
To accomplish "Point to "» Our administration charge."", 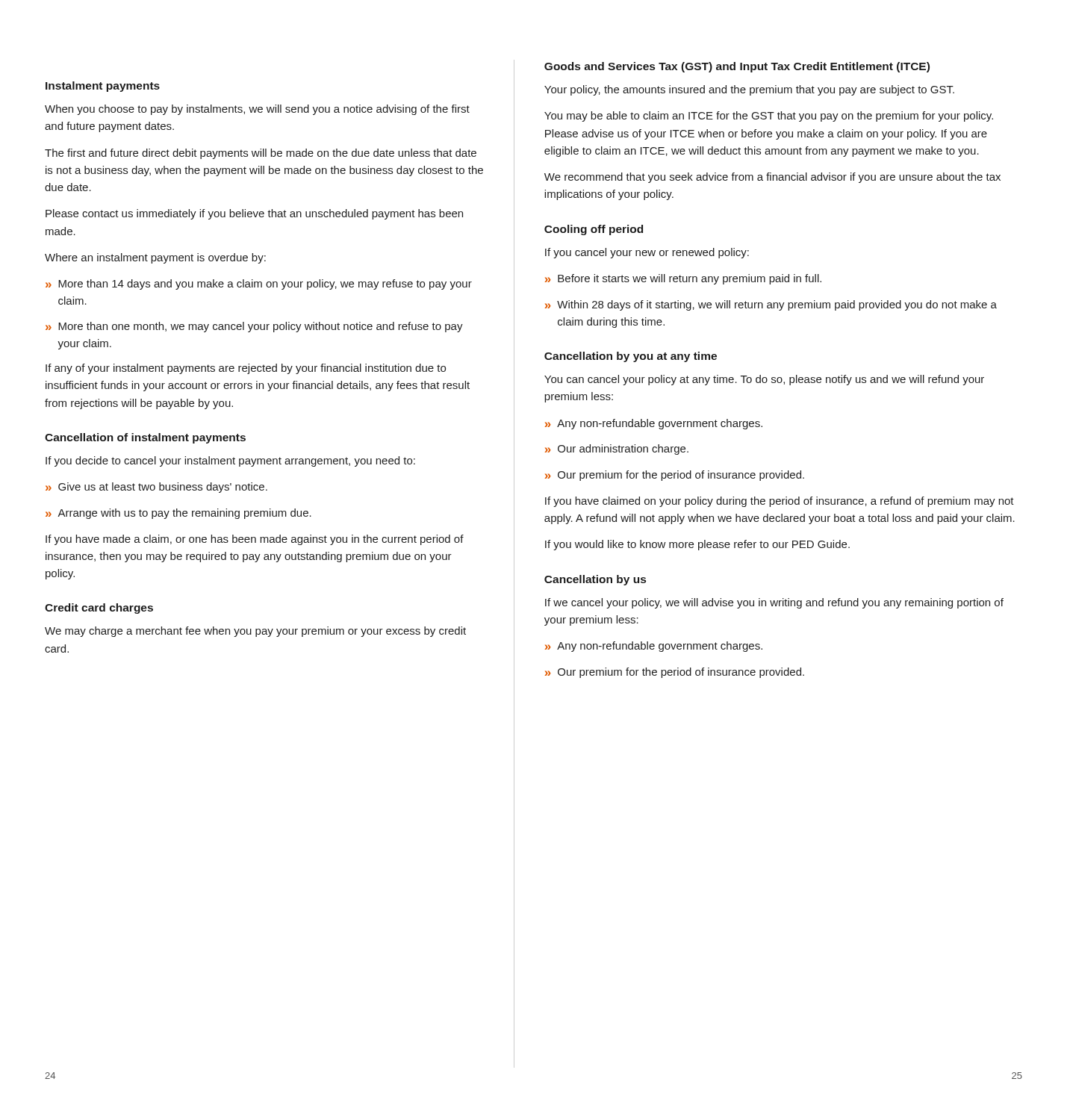I will [617, 449].
